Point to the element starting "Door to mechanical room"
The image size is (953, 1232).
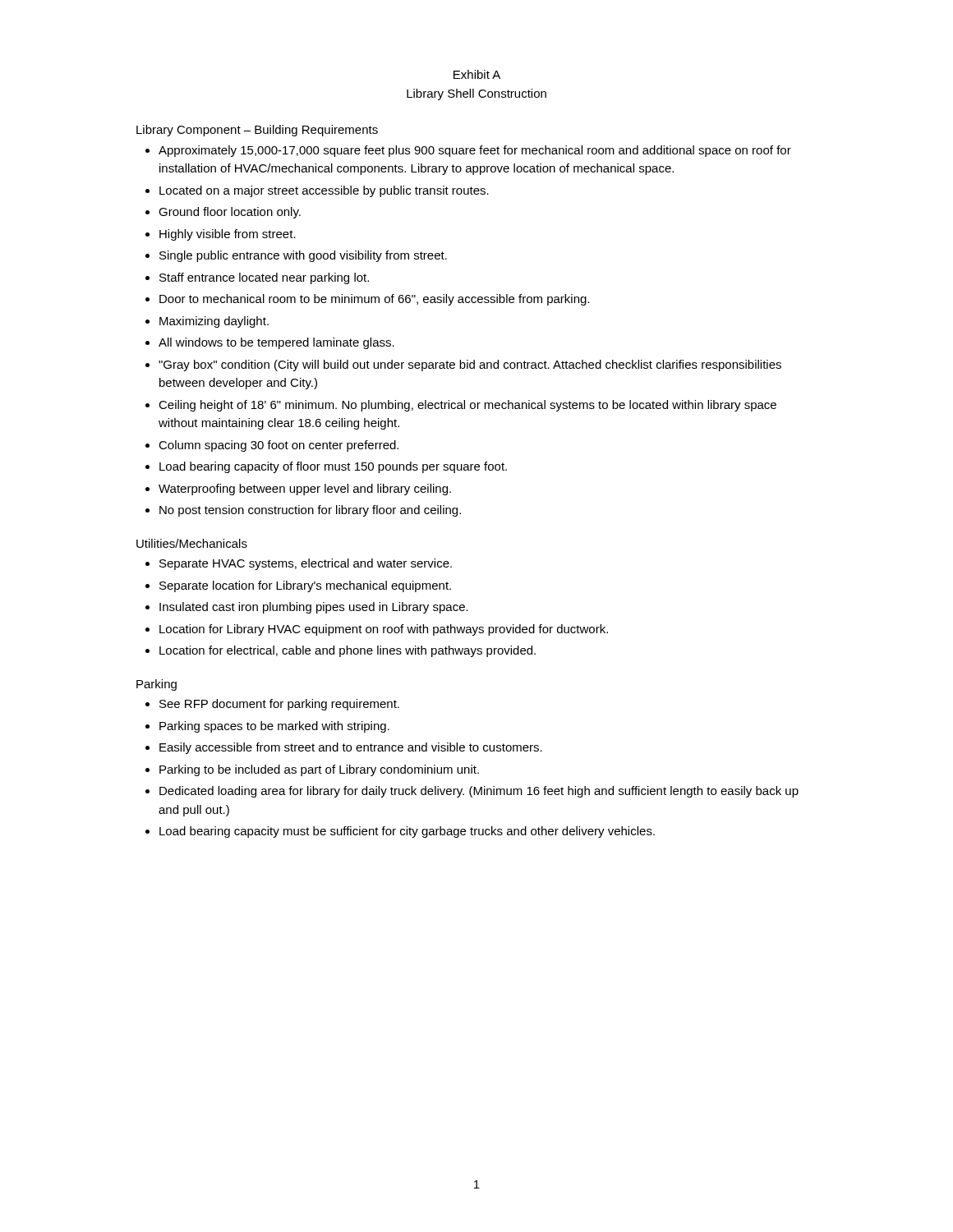click(374, 299)
